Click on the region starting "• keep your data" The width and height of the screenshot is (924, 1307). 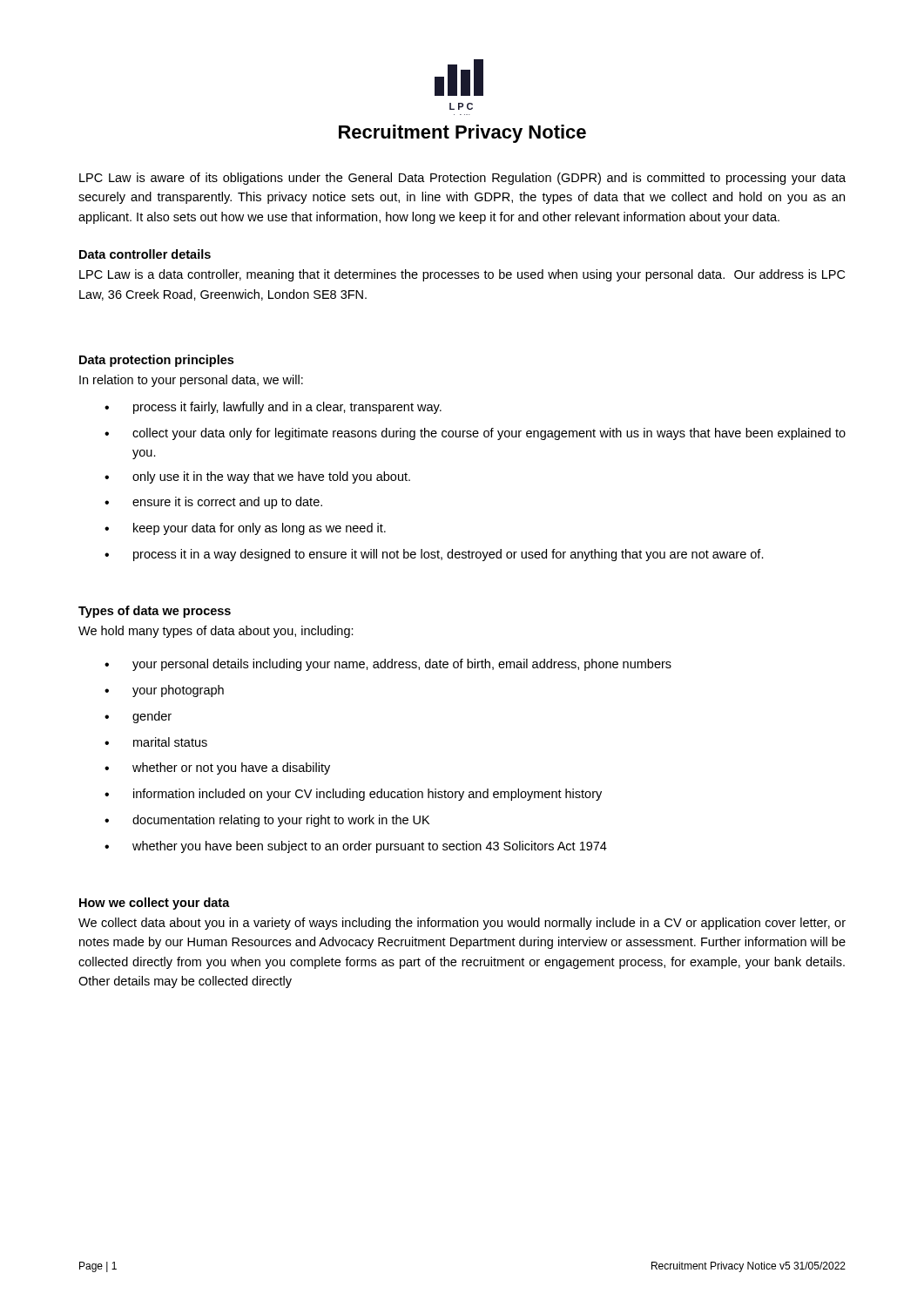pyautogui.click(x=245, y=529)
